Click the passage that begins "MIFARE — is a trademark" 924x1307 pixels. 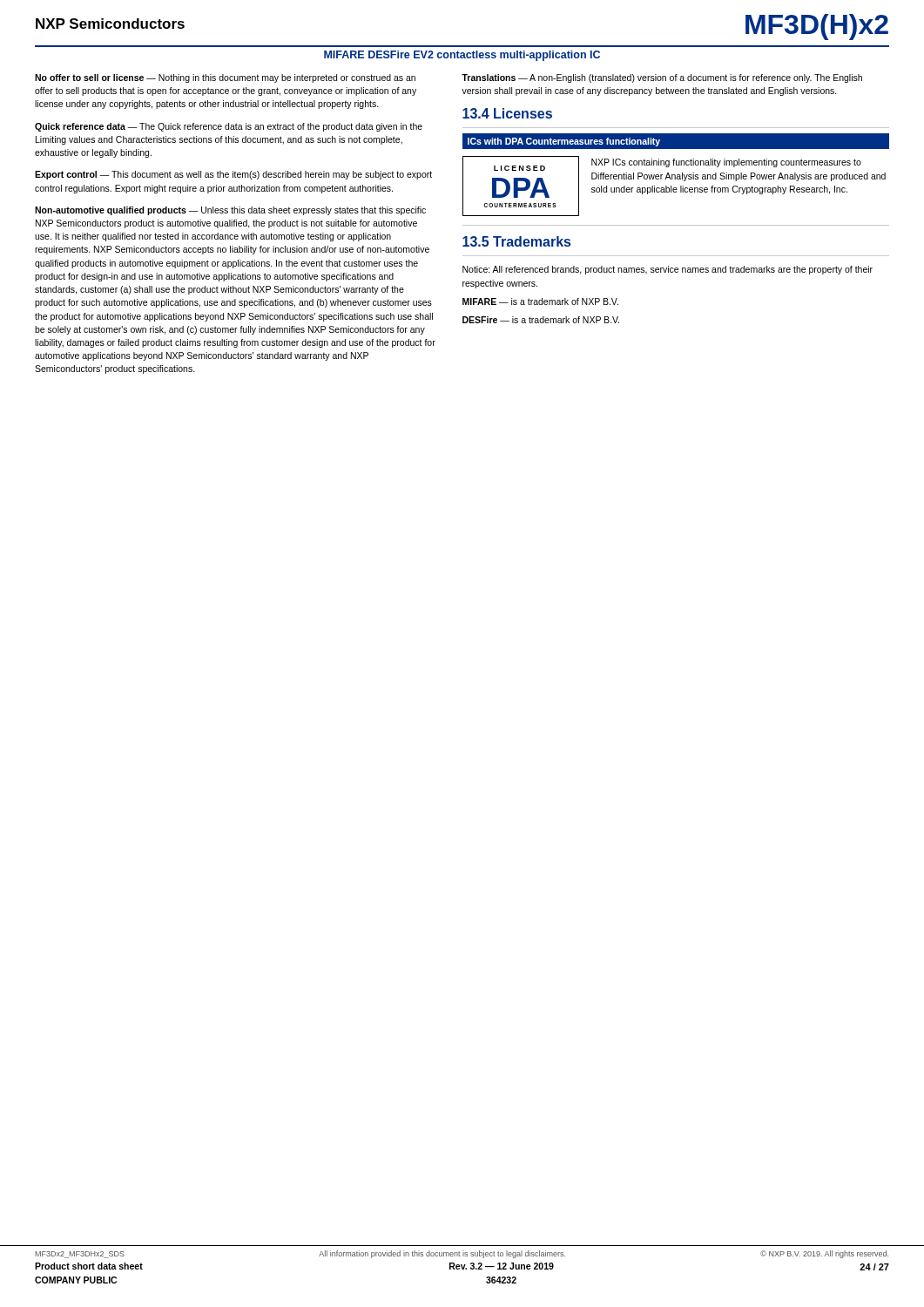coord(541,301)
